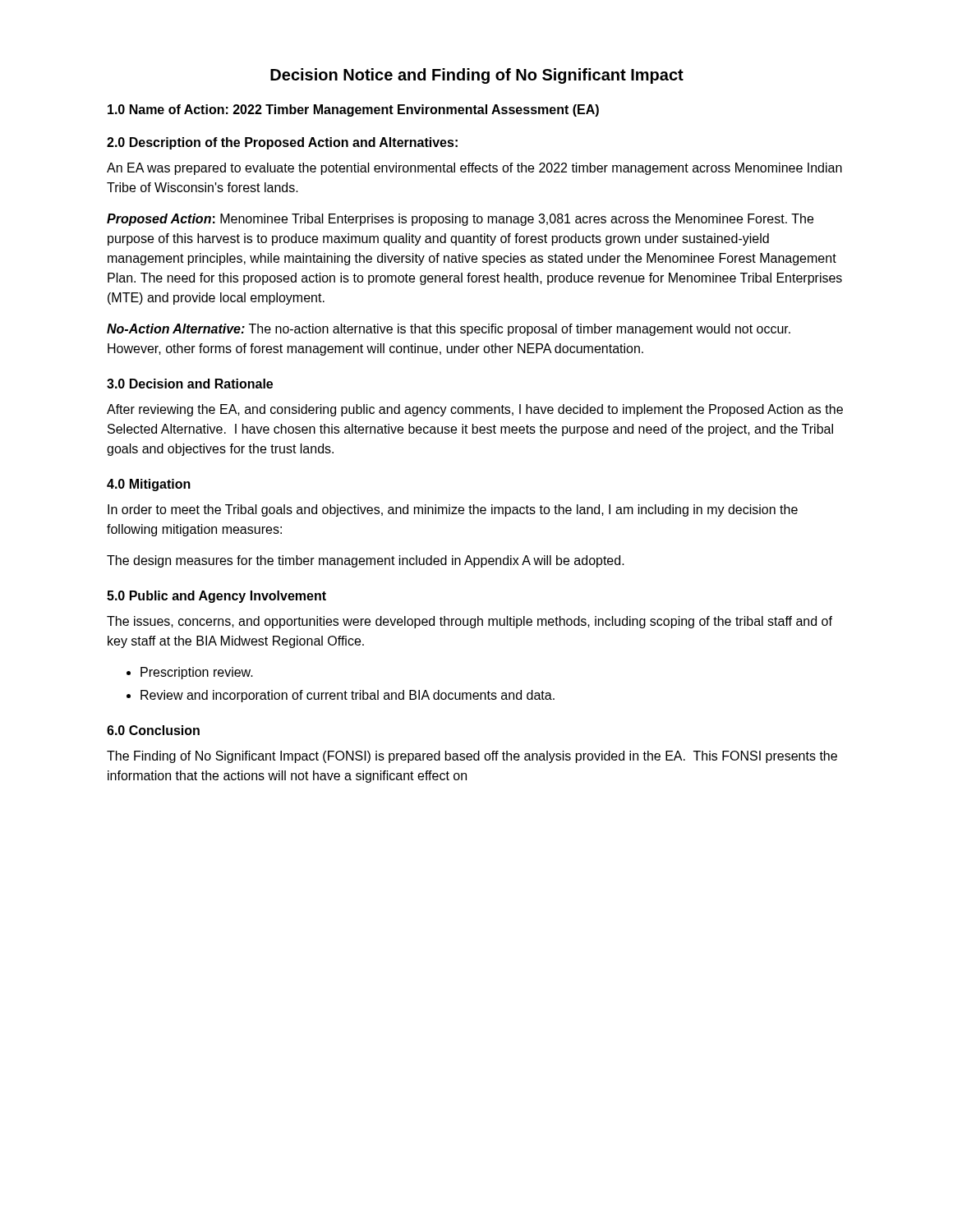Find the section header with the text "2.0 Description of the"
Image resolution: width=953 pixels, height=1232 pixels.
point(283,142)
